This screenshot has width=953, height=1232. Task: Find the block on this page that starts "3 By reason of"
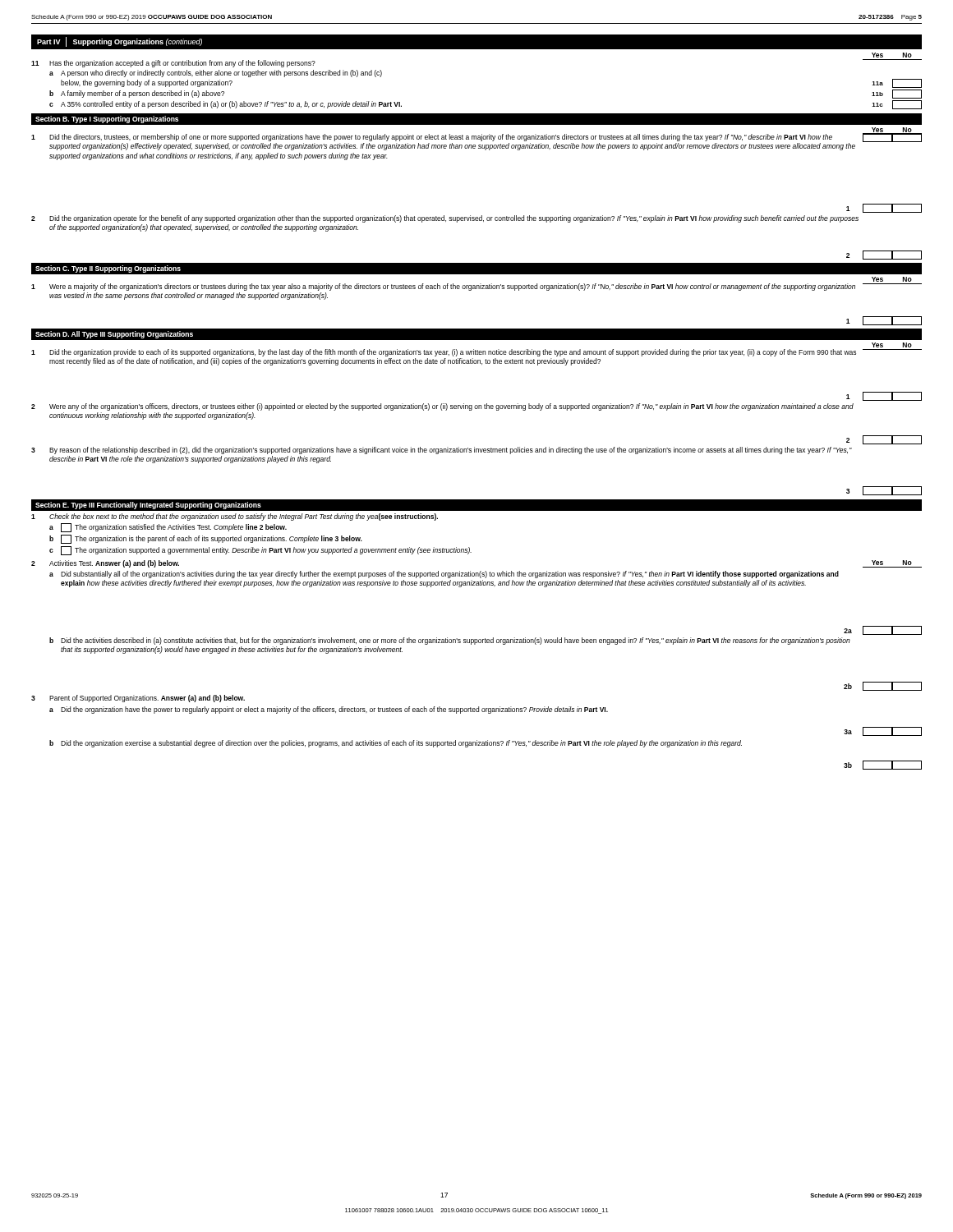pos(447,455)
